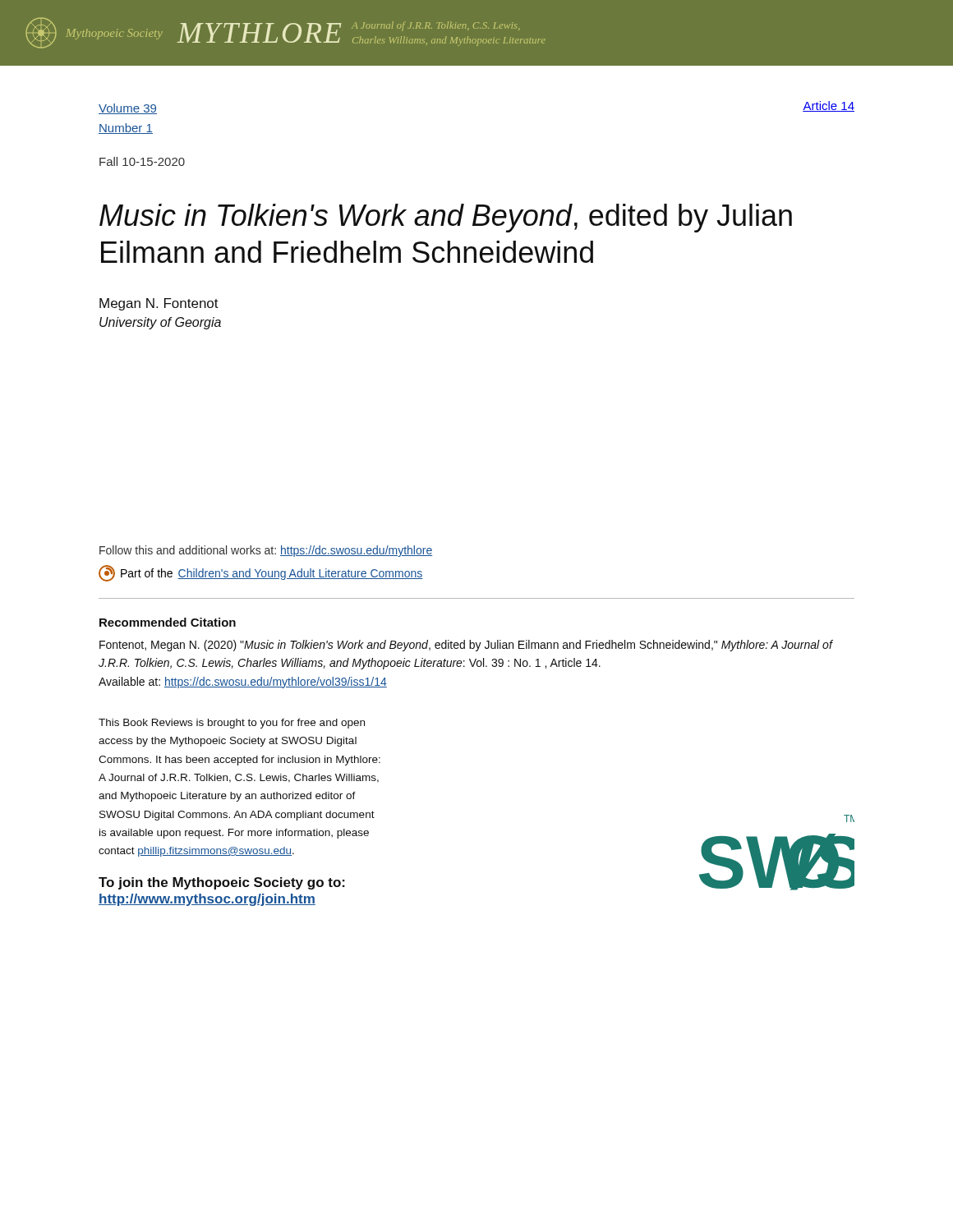The width and height of the screenshot is (953, 1232).
Task: Navigate to the passage starting "Part of the"
Action: pyautogui.click(x=261, y=573)
